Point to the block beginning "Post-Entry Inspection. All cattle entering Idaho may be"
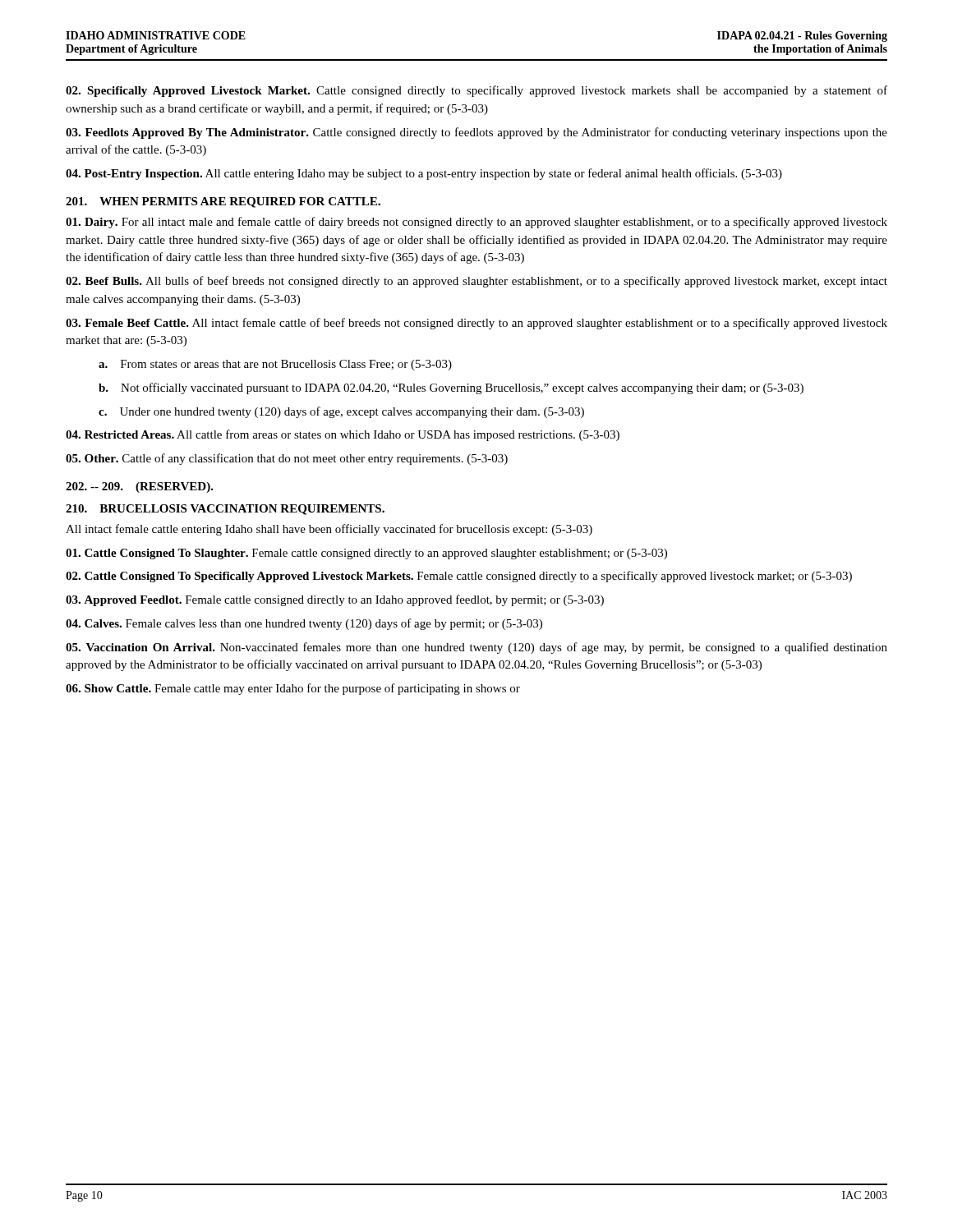Image resolution: width=953 pixels, height=1232 pixels. [424, 173]
